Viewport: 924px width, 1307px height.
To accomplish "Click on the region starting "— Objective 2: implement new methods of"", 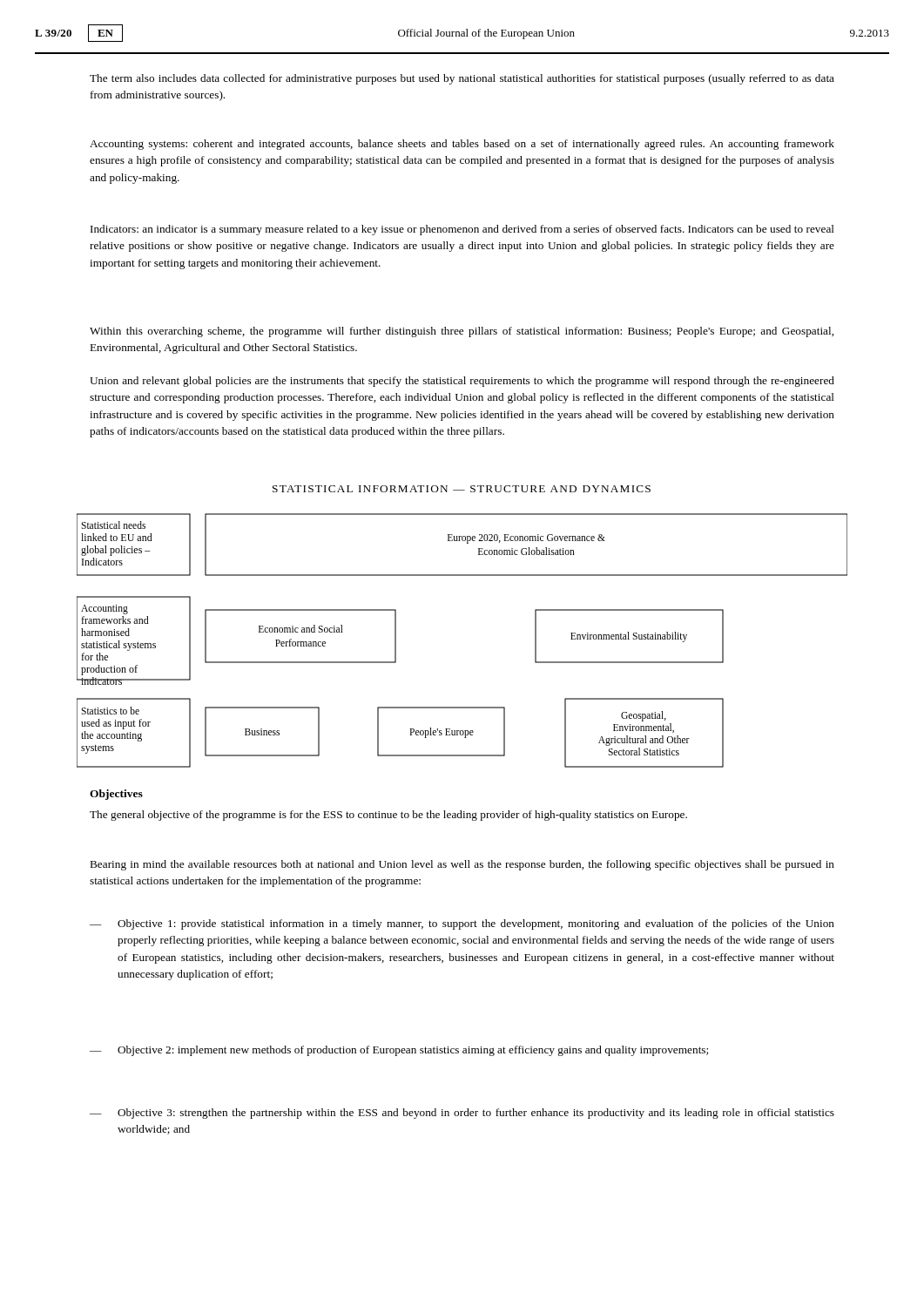I will pos(462,1050).
